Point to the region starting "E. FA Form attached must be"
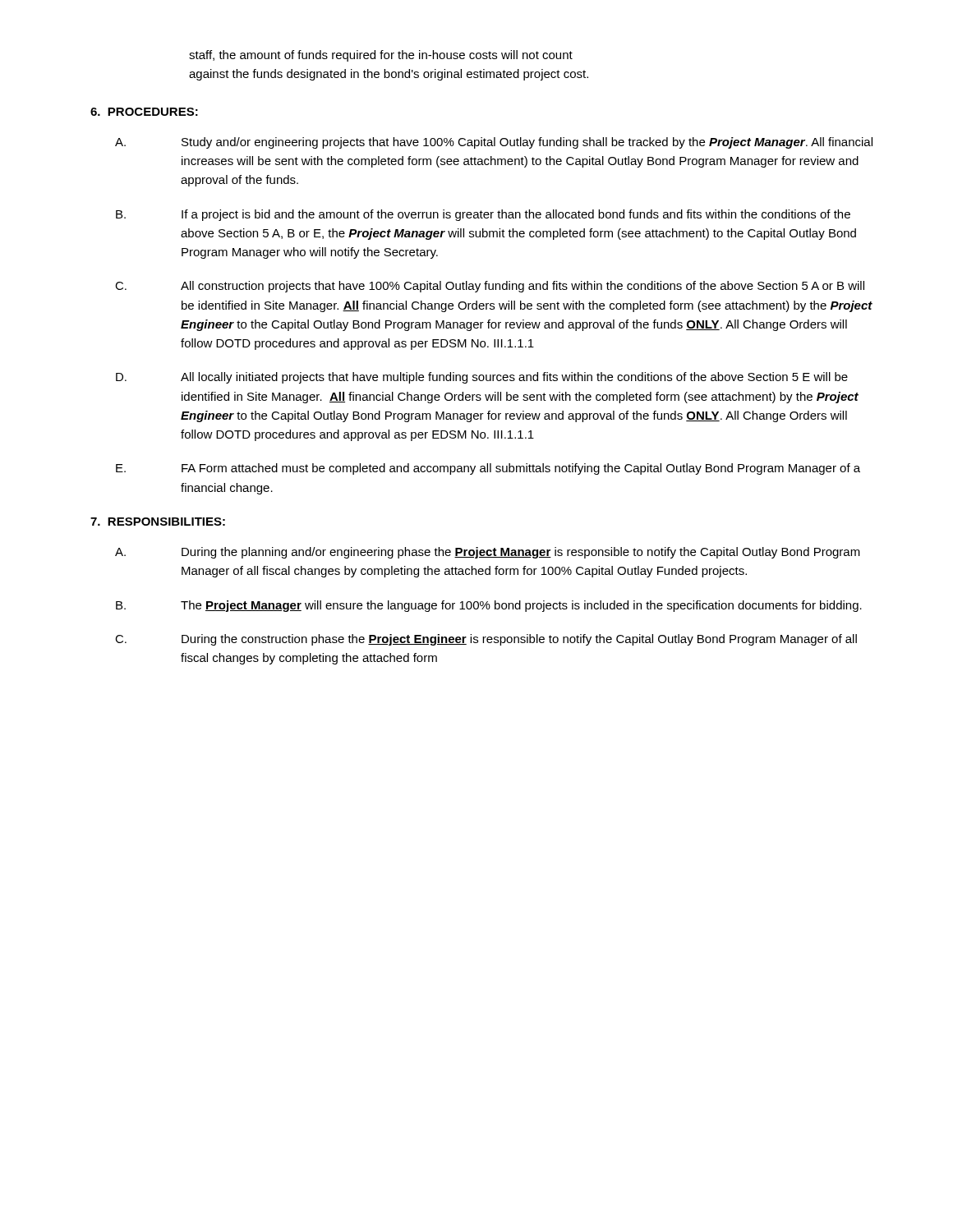The width and height of the screenshot is (953, 1232). coord(485,478)
